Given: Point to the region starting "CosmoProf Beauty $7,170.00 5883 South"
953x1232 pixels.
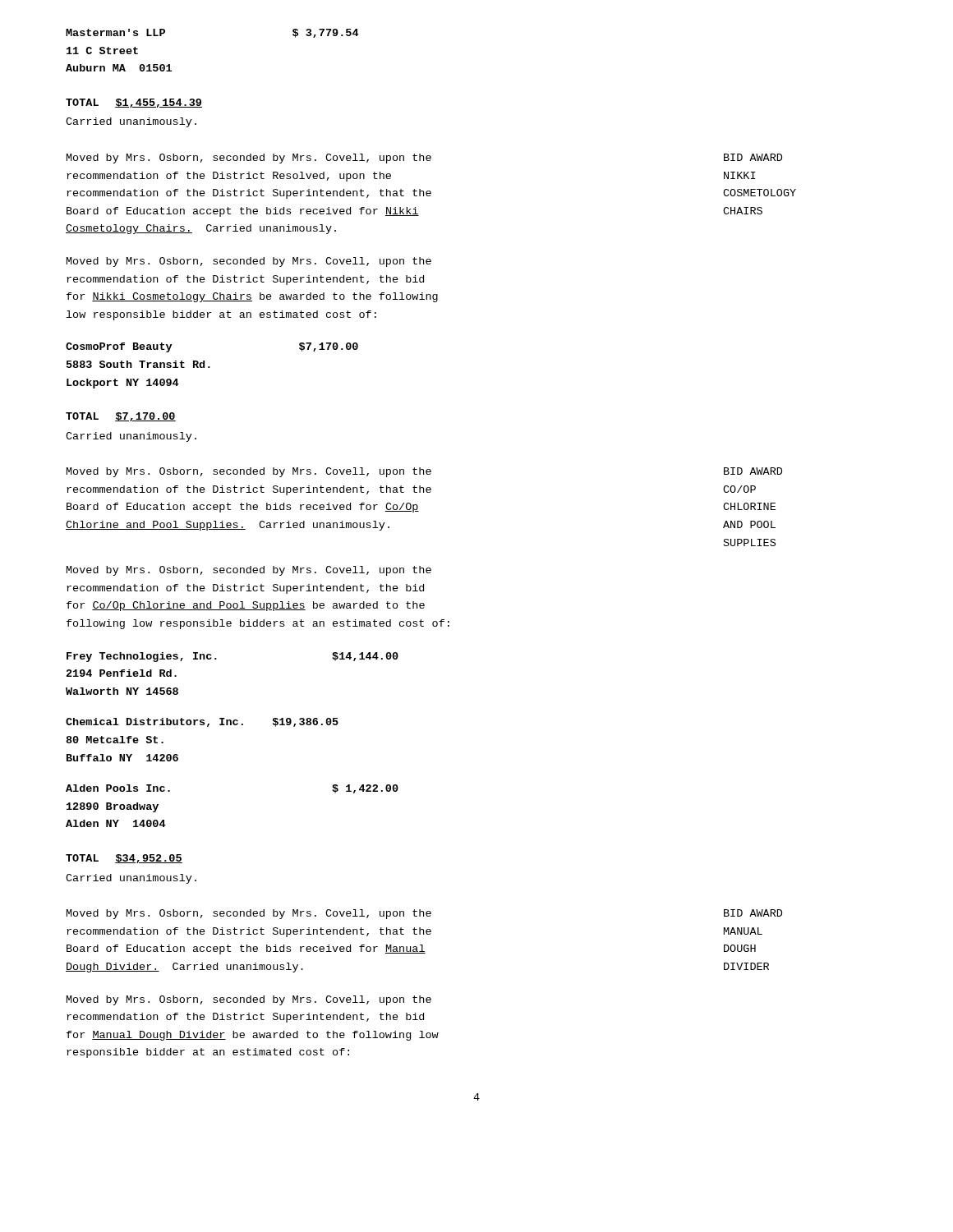Looking at the screenshot, I should tap(212, 365).
